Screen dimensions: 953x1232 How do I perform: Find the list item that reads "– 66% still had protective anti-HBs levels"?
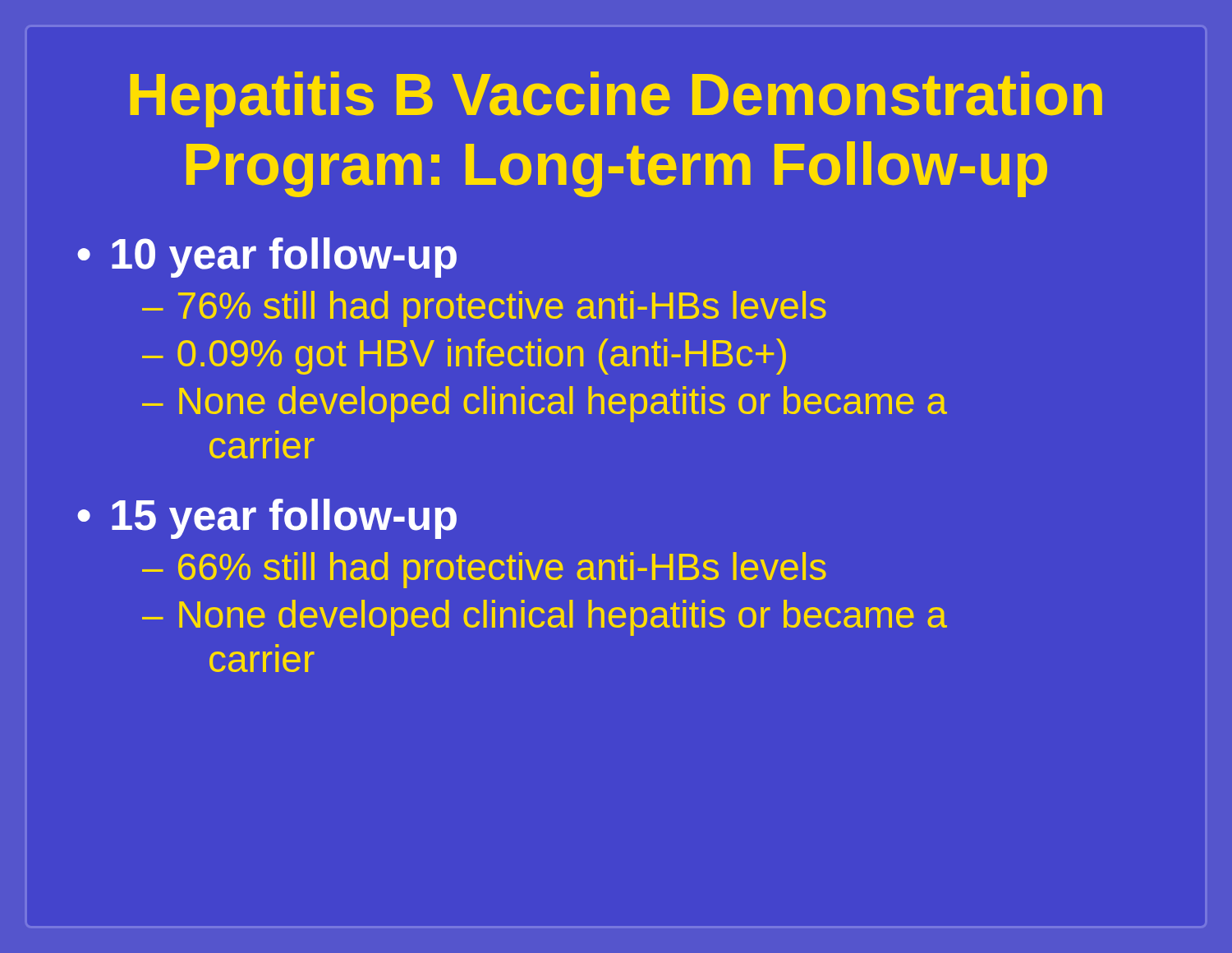tap(485, 567)
